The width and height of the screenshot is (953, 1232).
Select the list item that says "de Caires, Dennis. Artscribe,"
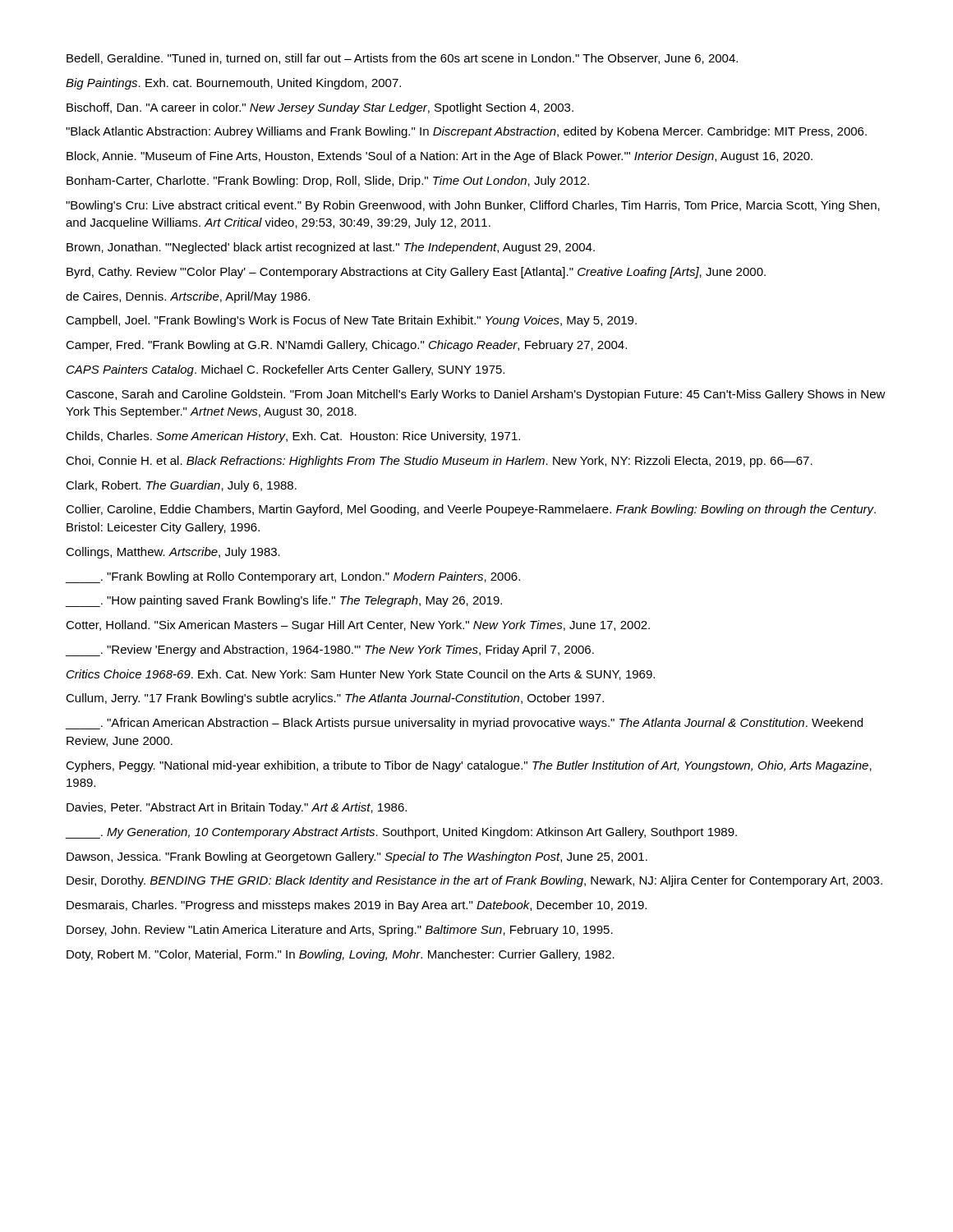(x=188, y=296)
